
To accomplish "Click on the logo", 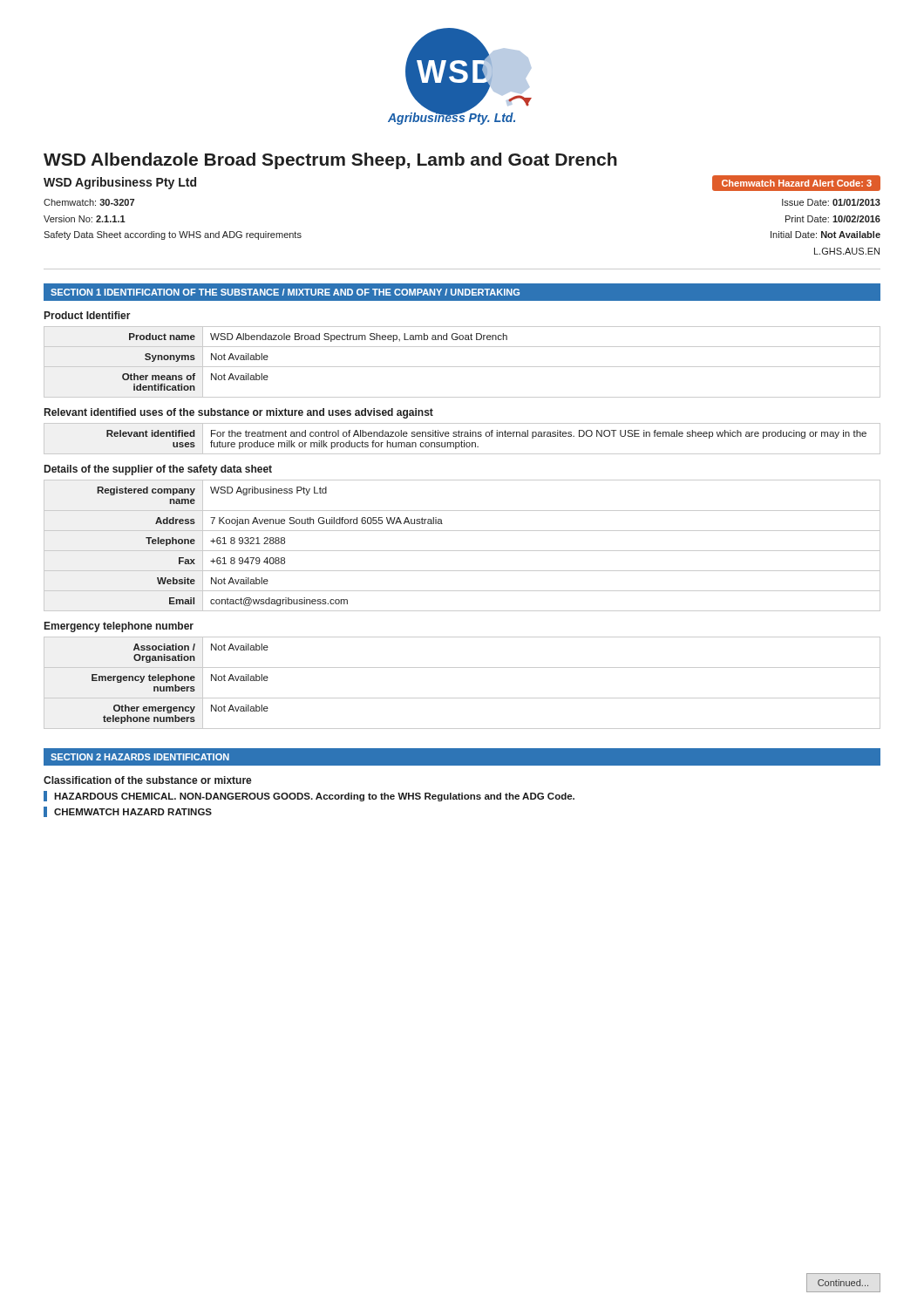I will (462, 80).
